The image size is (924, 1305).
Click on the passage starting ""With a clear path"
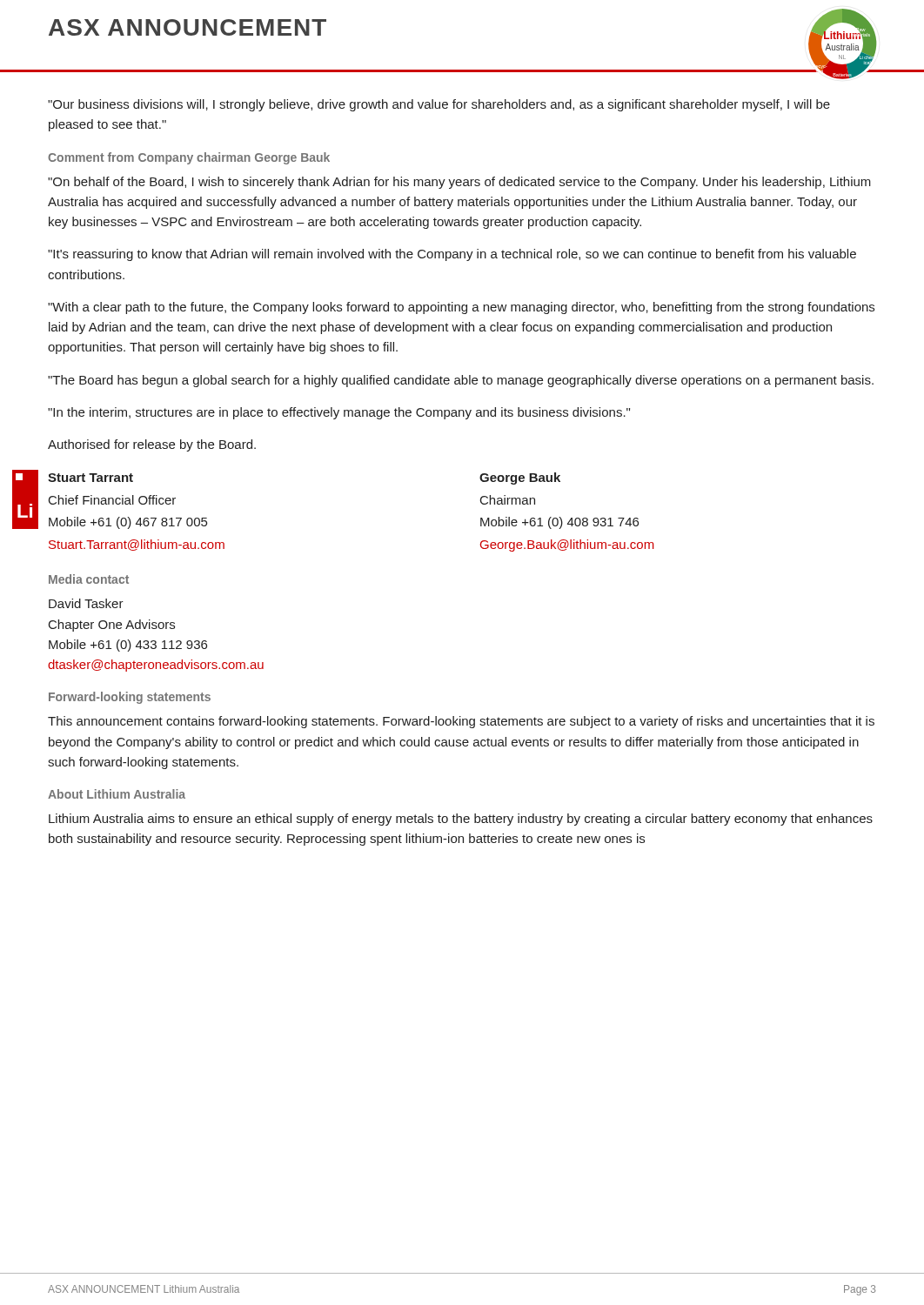point(462,327)
